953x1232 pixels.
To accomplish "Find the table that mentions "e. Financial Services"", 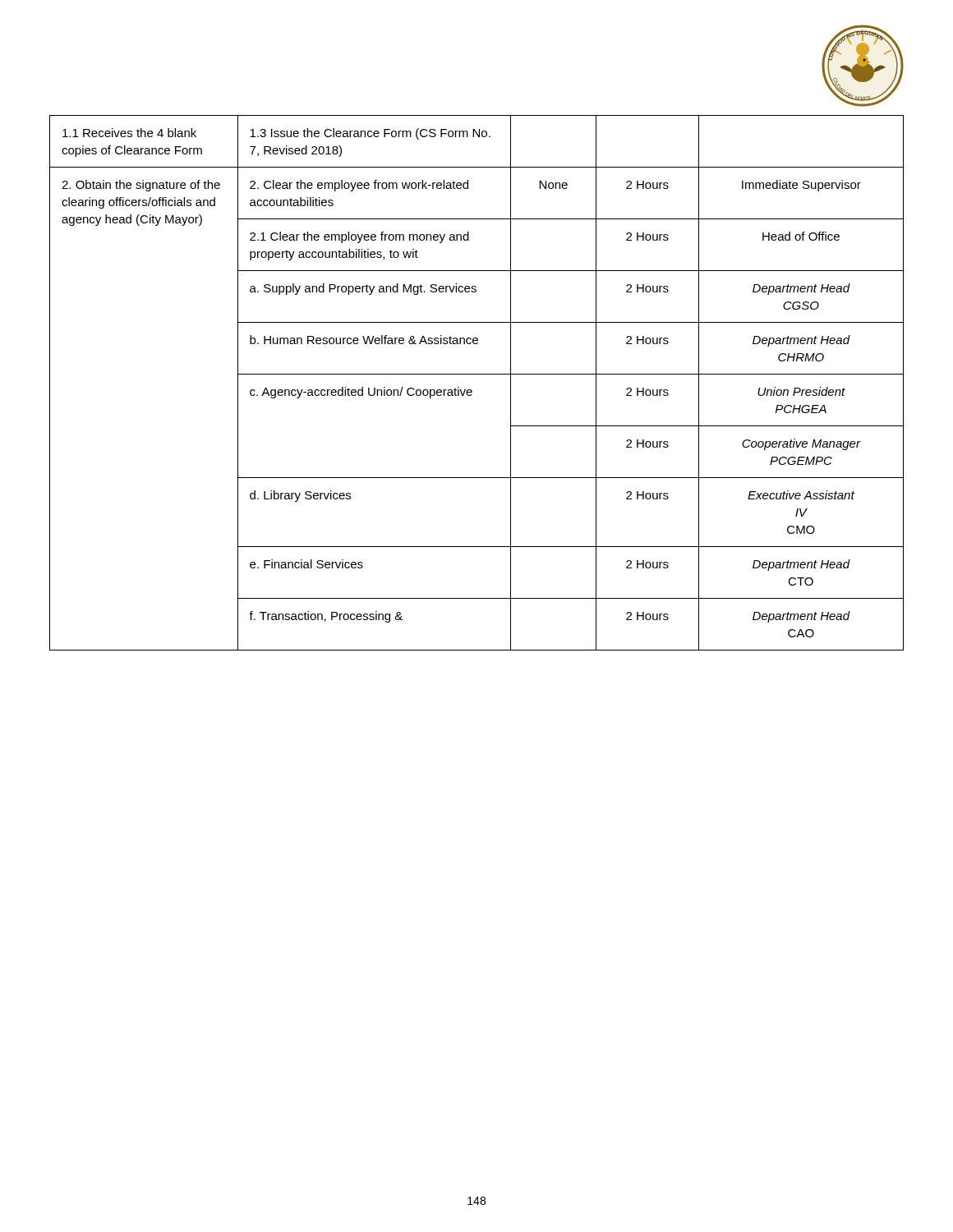I will [476, 383].
